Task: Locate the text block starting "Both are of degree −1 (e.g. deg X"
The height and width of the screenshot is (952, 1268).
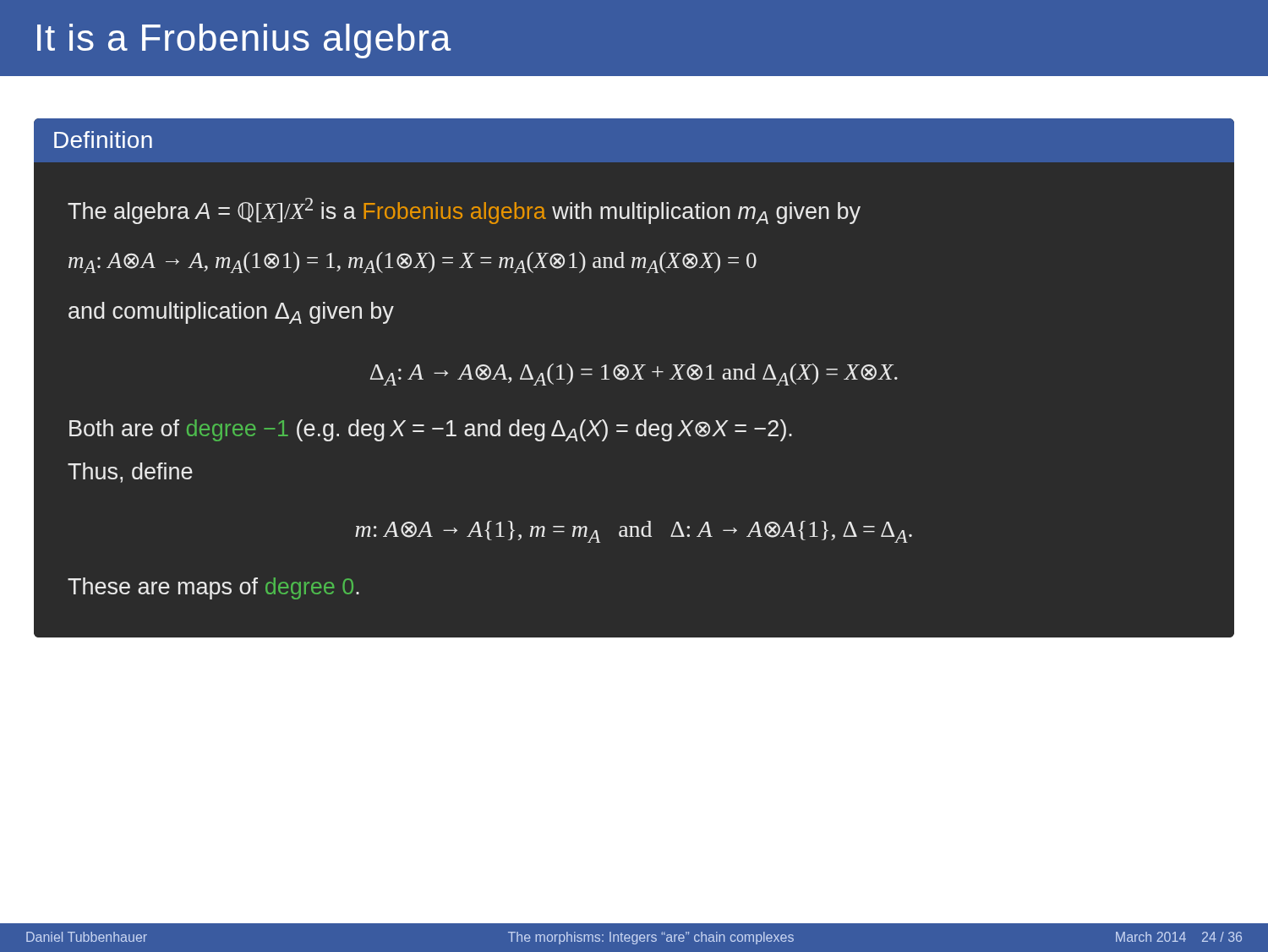Action: click(431, 430)
